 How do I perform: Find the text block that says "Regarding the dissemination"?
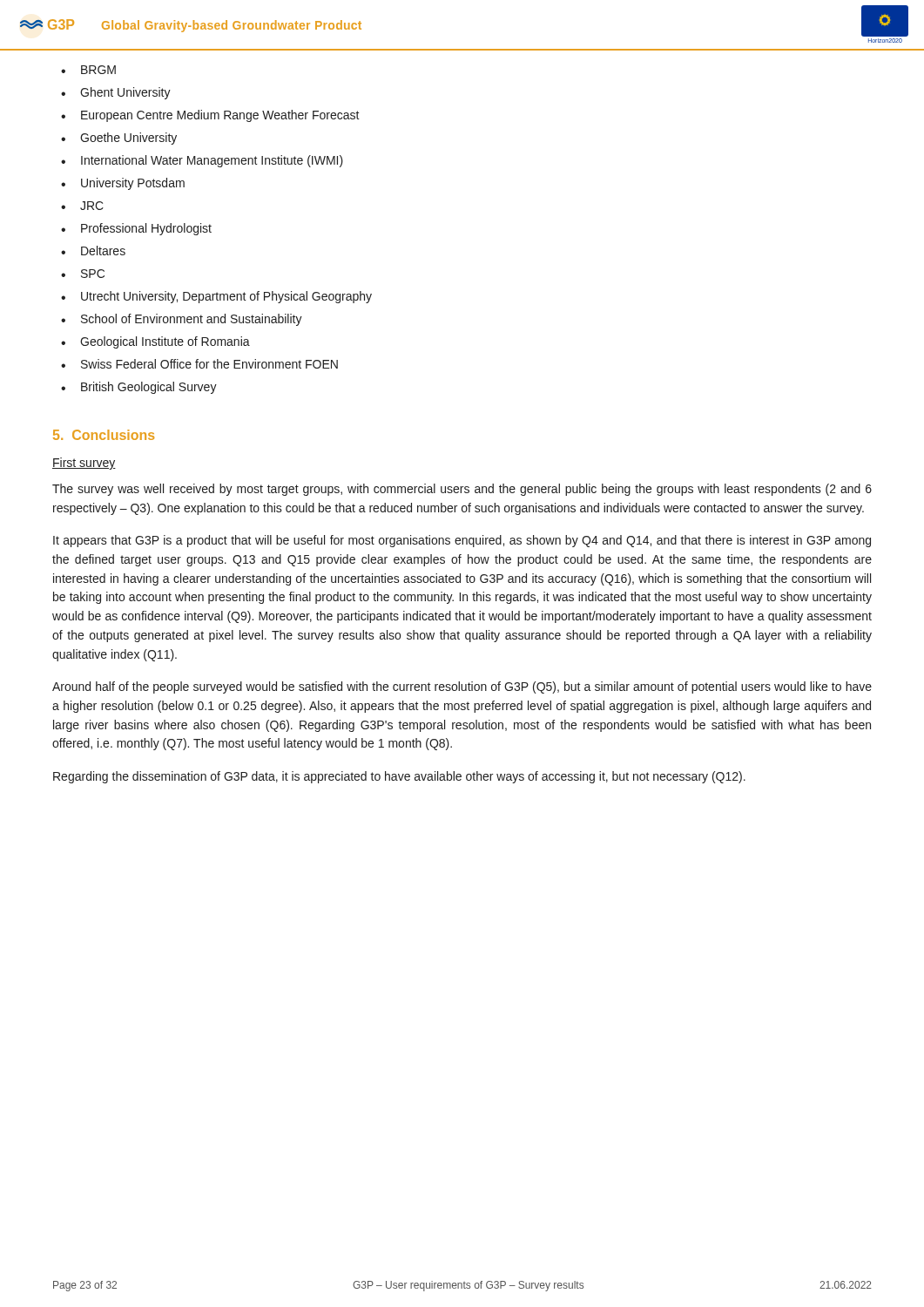tap(399, 776)
